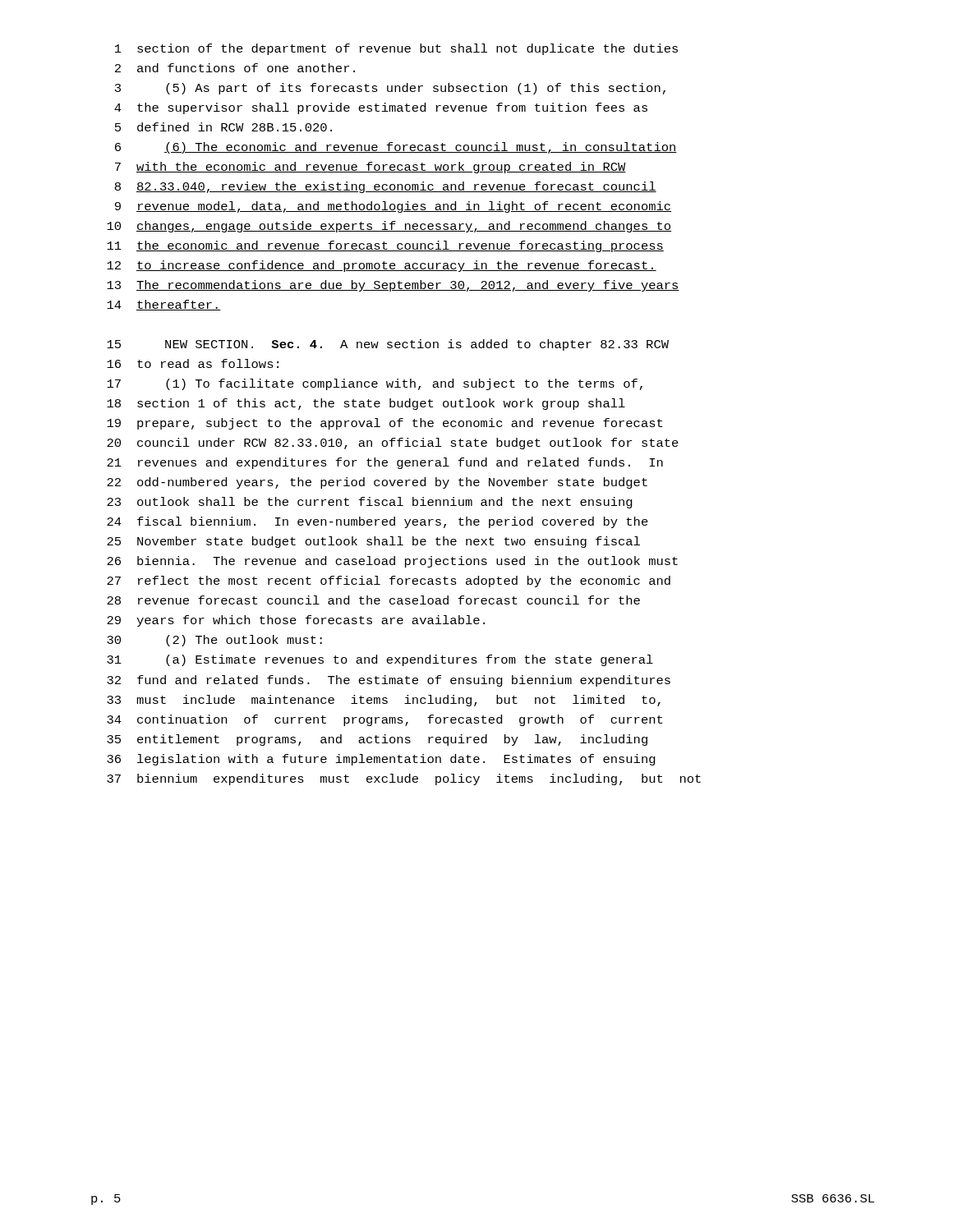Screen dimensions: 1232x953
Task: Locate the region starting "8 82.33.040, review the existing economic and"
Action: point(483,187)
